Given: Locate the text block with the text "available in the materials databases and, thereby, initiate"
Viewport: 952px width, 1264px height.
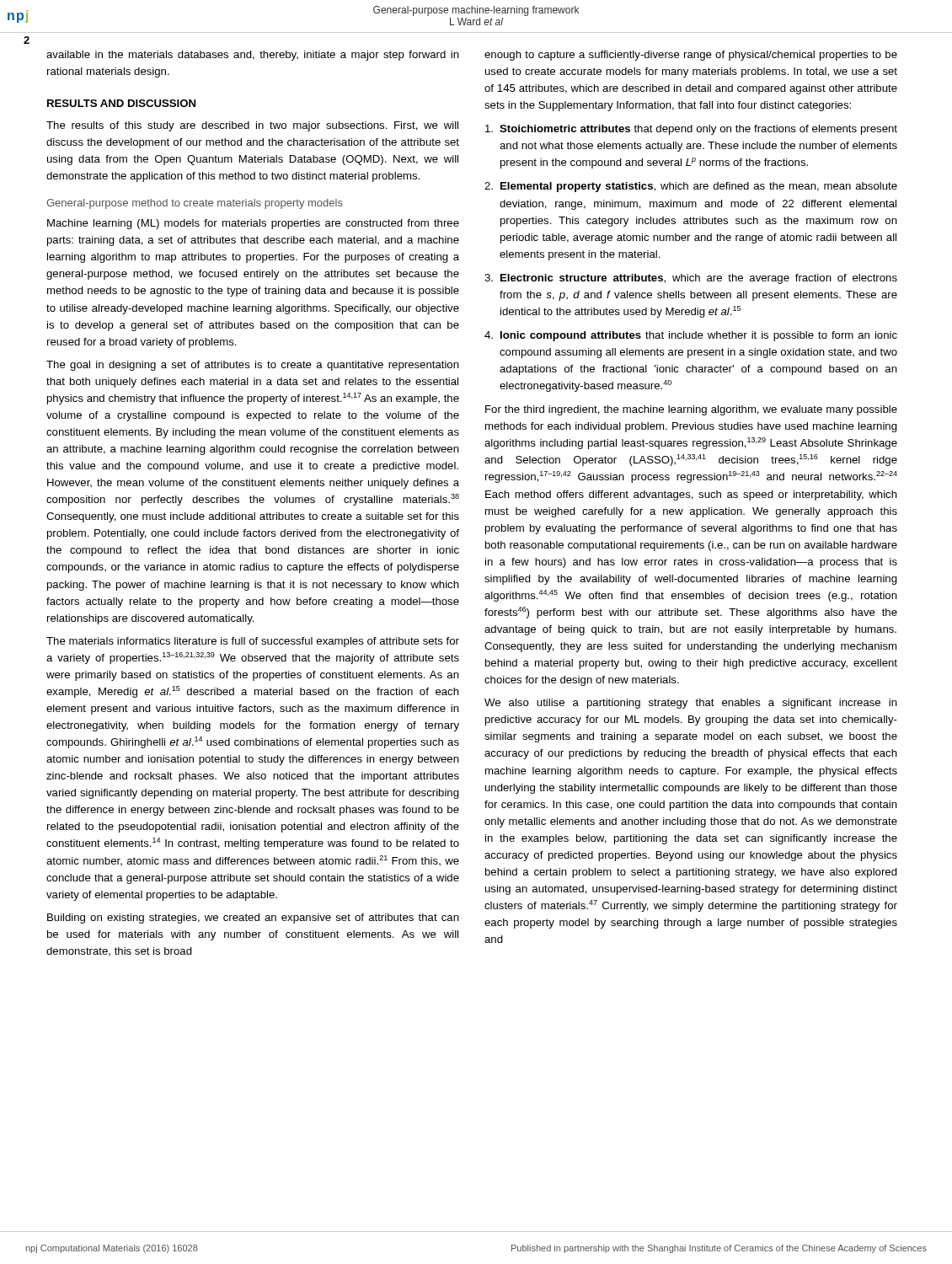Looking at the screenshot, I should click(x=253, y=63).
